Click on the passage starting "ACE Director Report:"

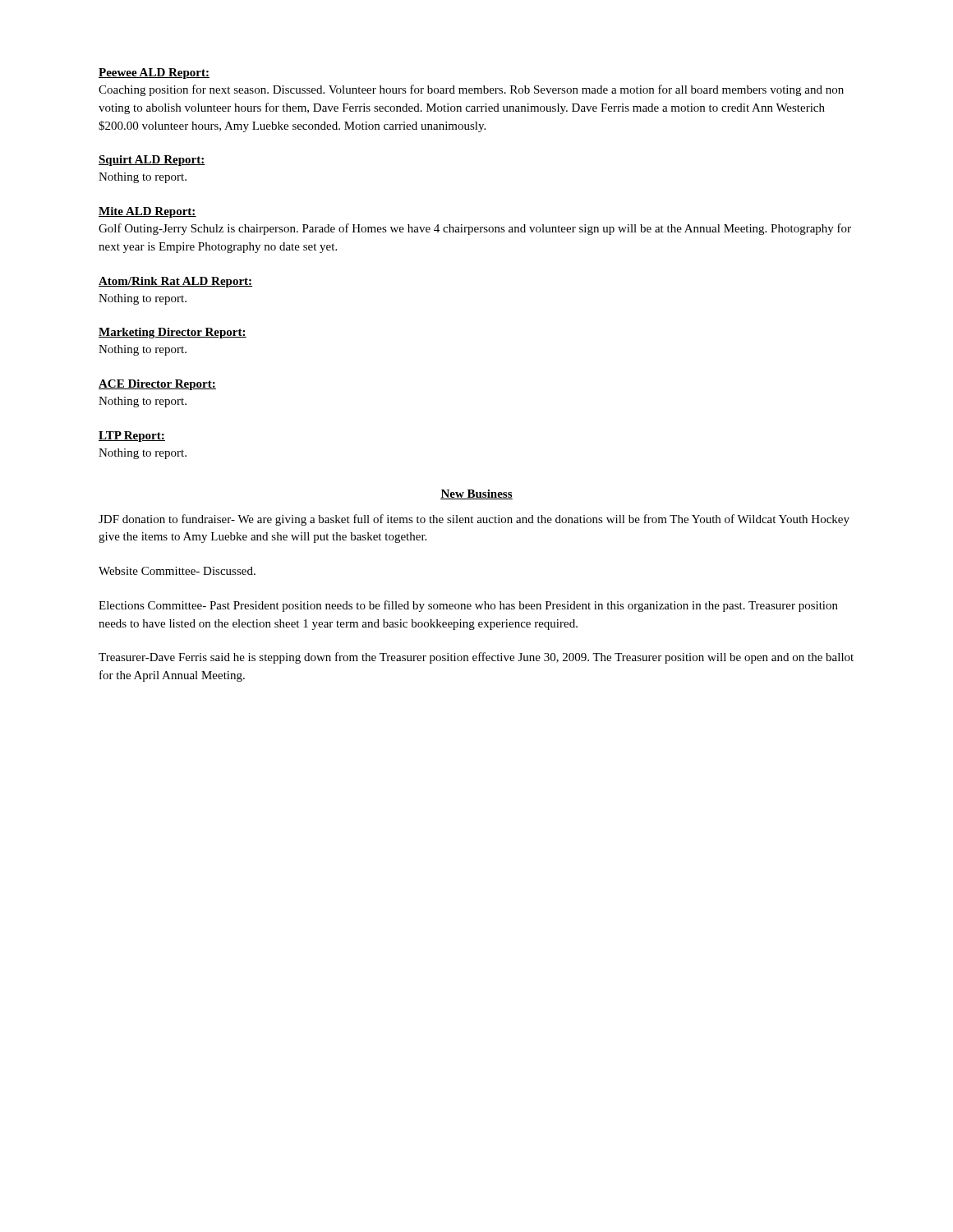click(157, 384)
